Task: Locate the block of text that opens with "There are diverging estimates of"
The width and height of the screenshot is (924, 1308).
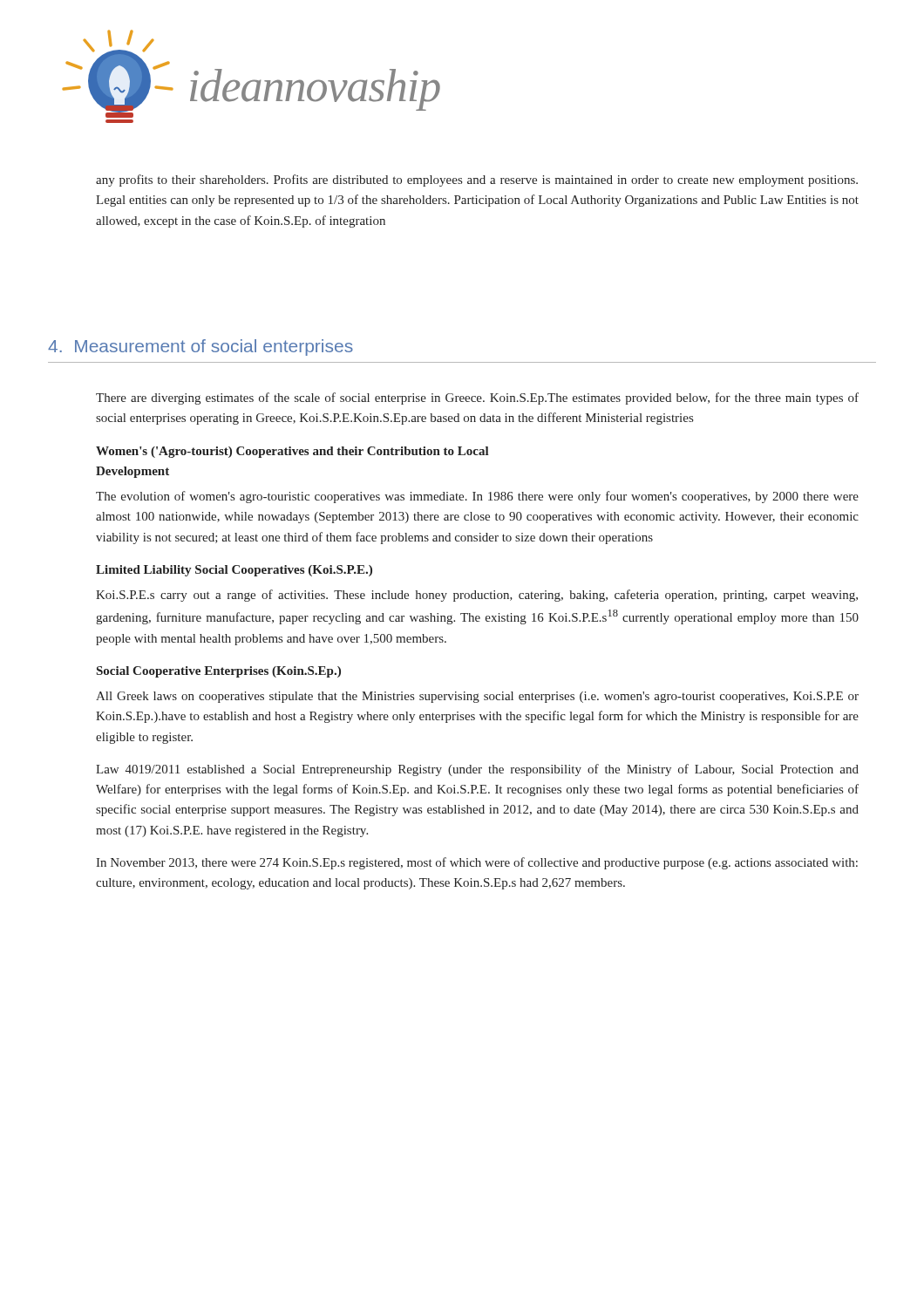Action: 477,408
